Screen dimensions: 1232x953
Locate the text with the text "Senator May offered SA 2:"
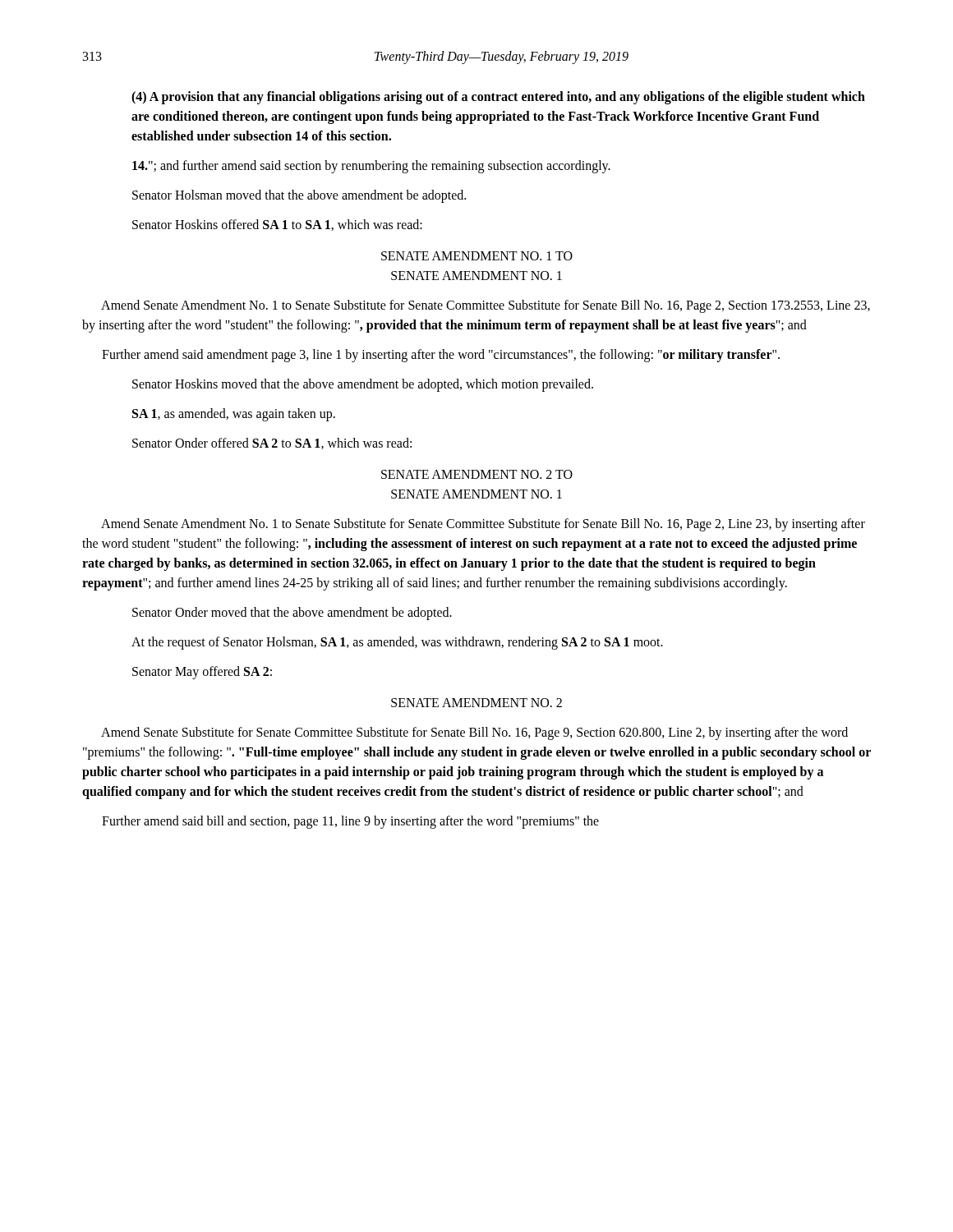pos(202,671)
